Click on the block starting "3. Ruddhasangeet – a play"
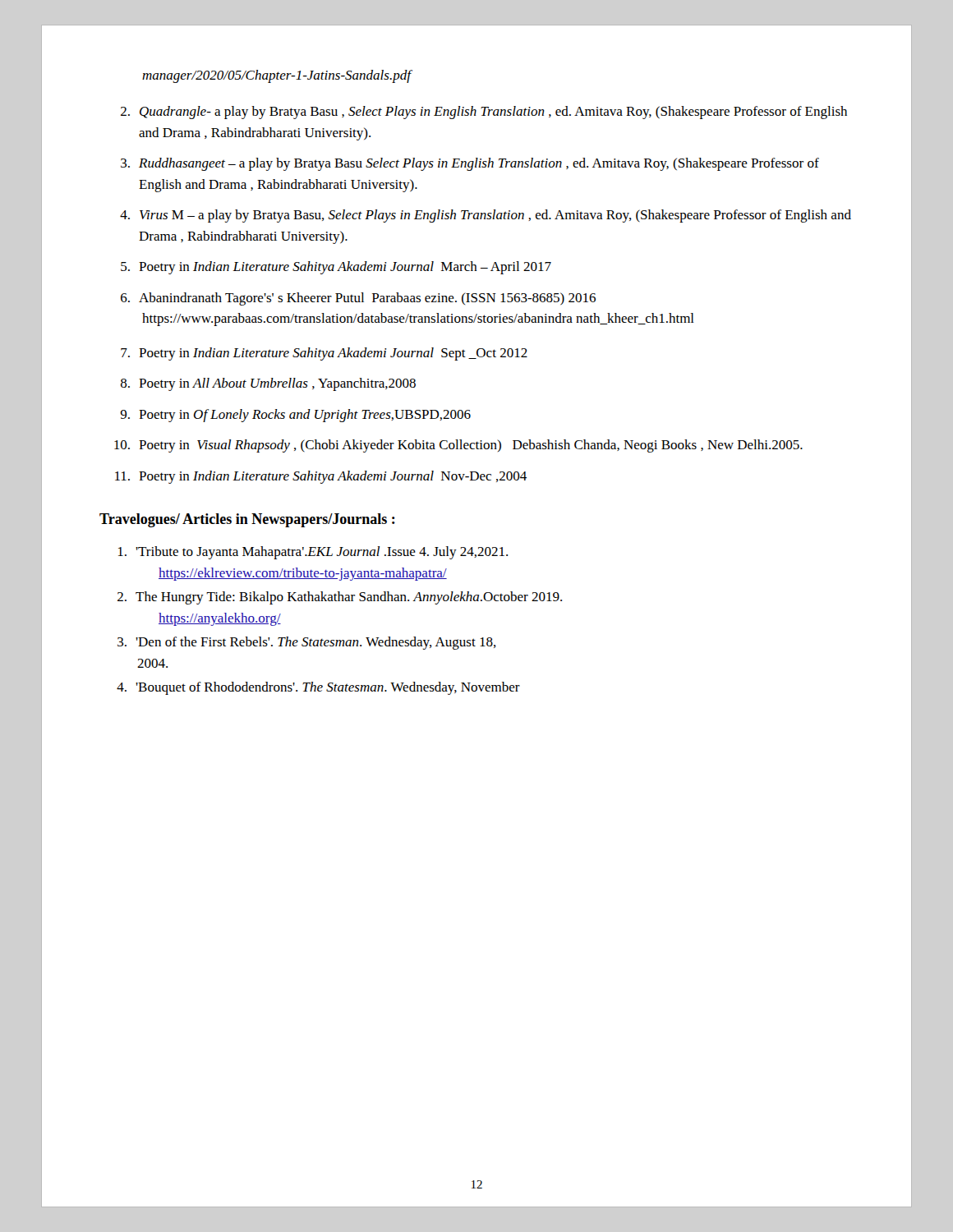Image resolution: width=953 pixels, height=1232 pixels. coord(476,174)
